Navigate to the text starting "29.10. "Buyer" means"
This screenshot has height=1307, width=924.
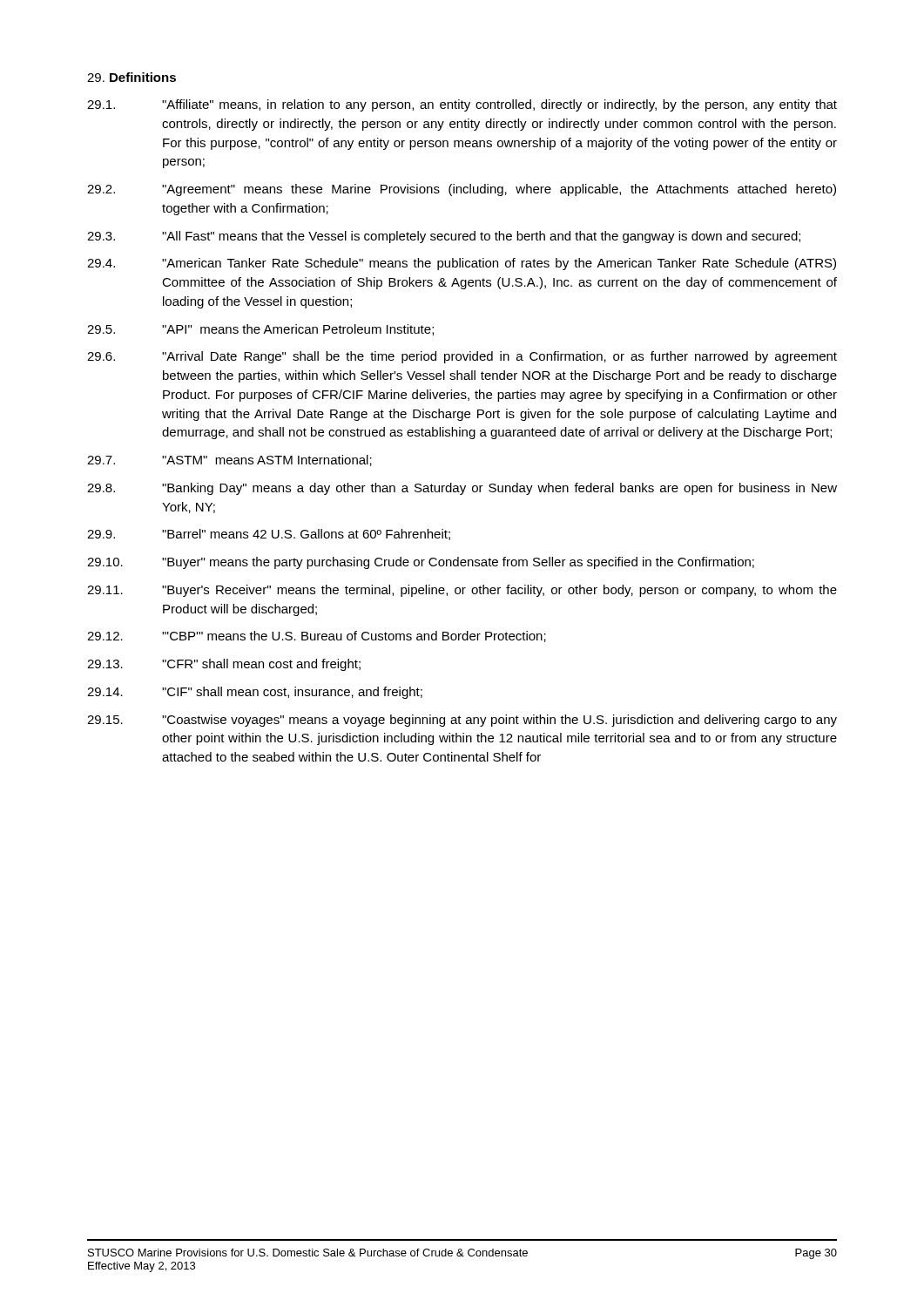pos(462,562)
